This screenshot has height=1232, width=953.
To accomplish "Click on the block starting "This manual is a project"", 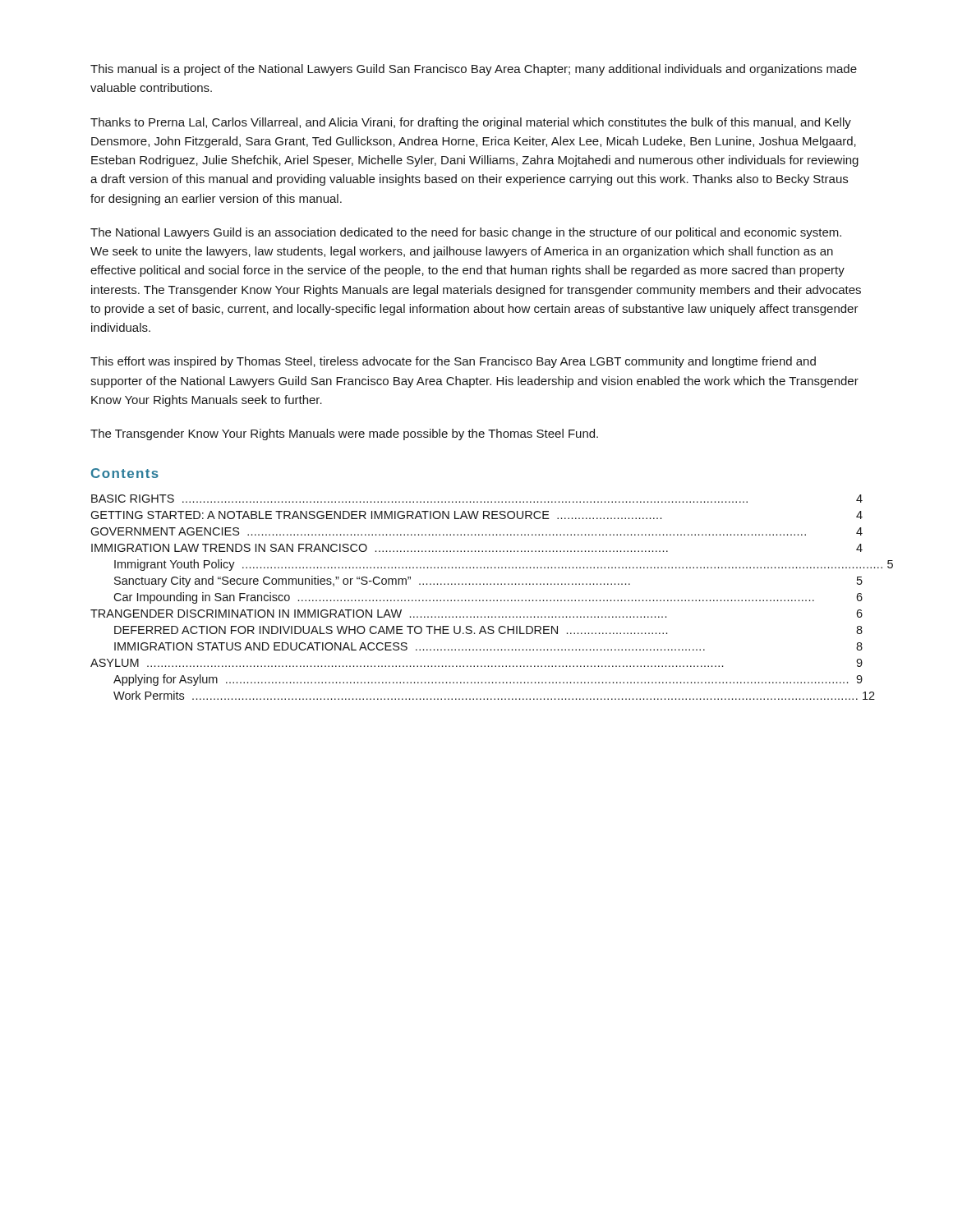I will click(x=474, y=78).
